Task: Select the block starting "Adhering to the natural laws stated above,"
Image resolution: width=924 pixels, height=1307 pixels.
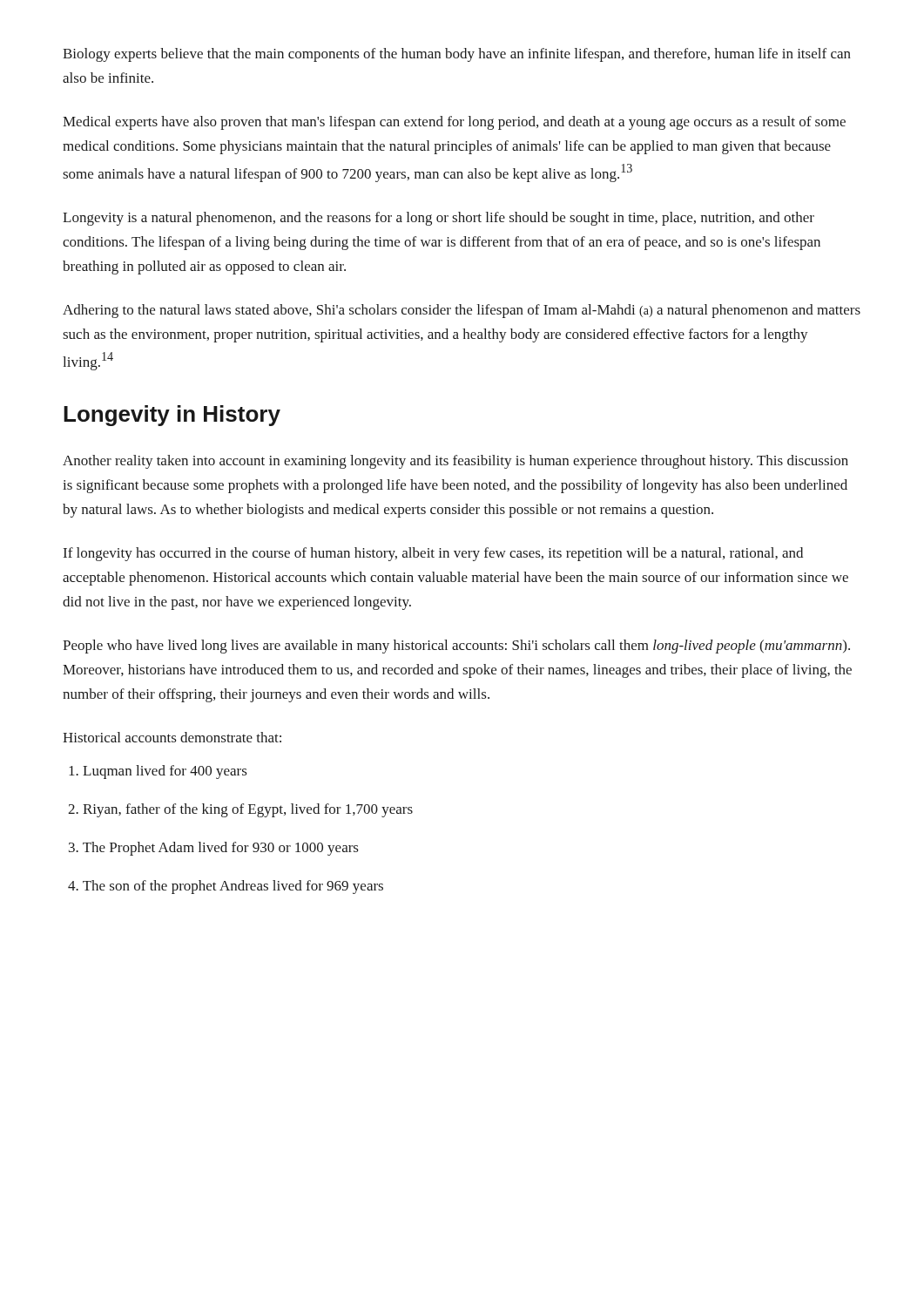Action: [462, 336]
